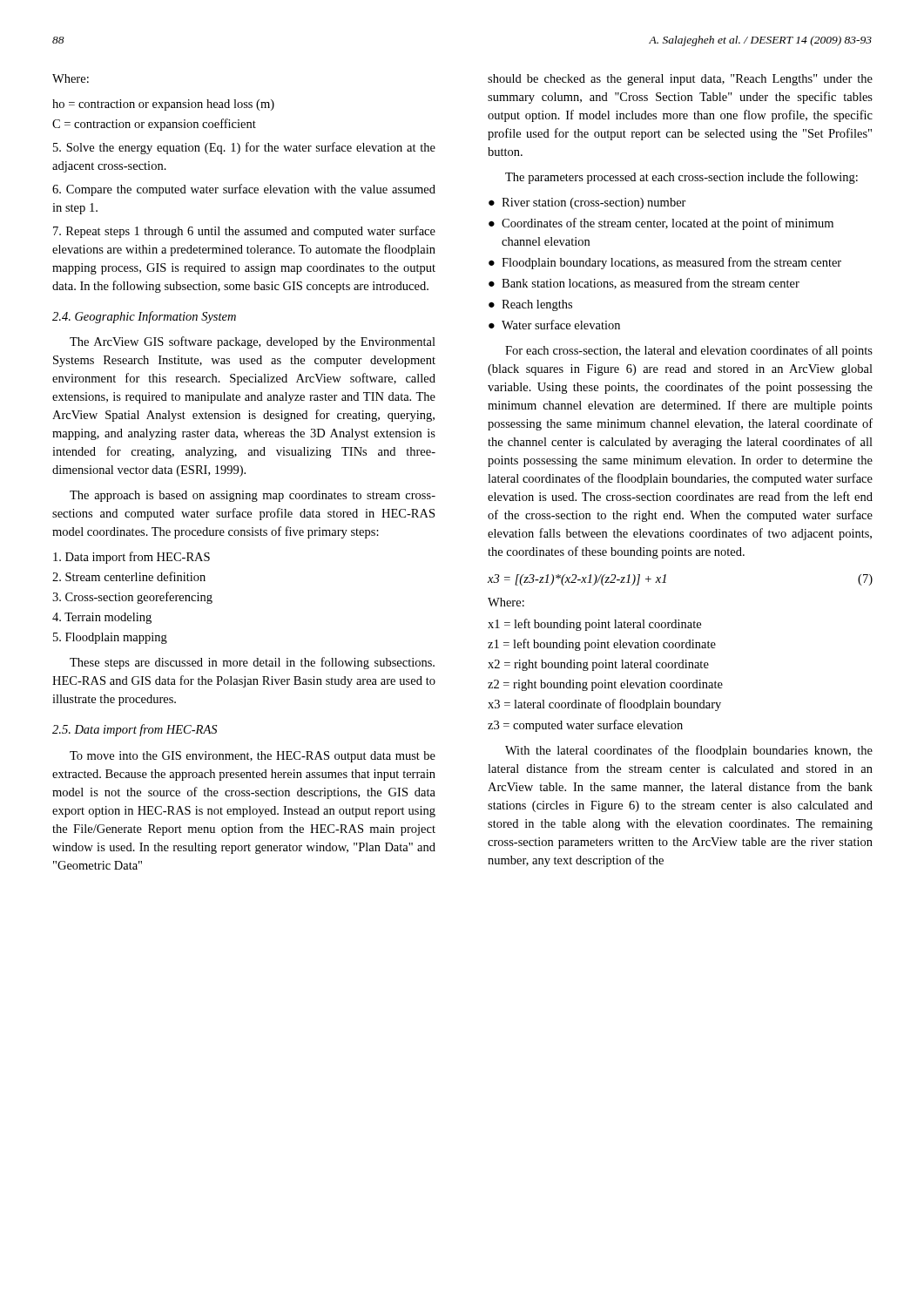Click on the list item that reads "●River station (cross-section) number"
The image size is (924, 1307).
tap(680, 203)
